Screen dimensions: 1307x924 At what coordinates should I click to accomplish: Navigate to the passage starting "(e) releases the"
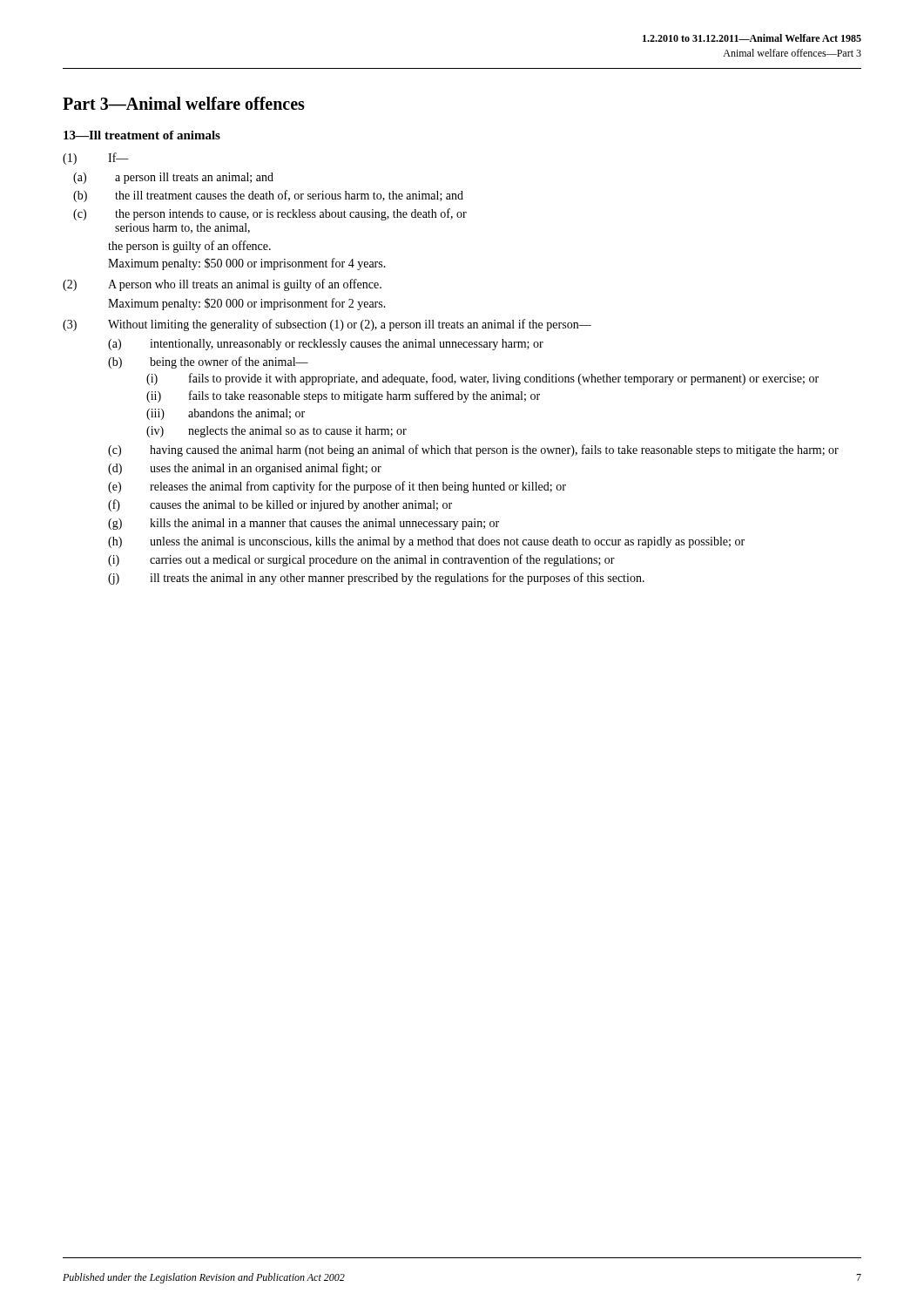point(462,487)
